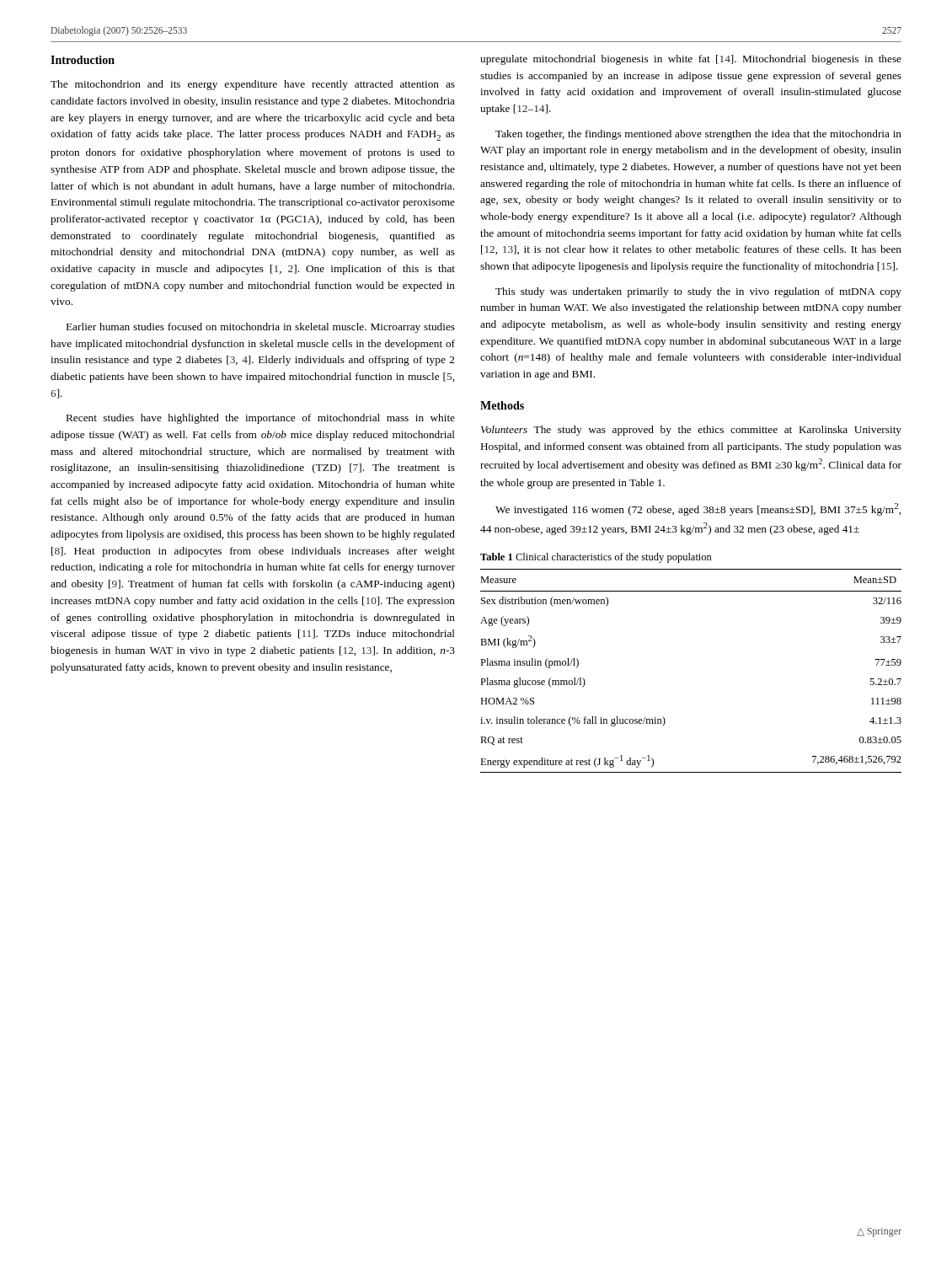Image resolution: width=952 pixels, height=1264 pixels.
Task: Locate the text block with the text "Earlier human studies focused"
Action: [253, 360]
